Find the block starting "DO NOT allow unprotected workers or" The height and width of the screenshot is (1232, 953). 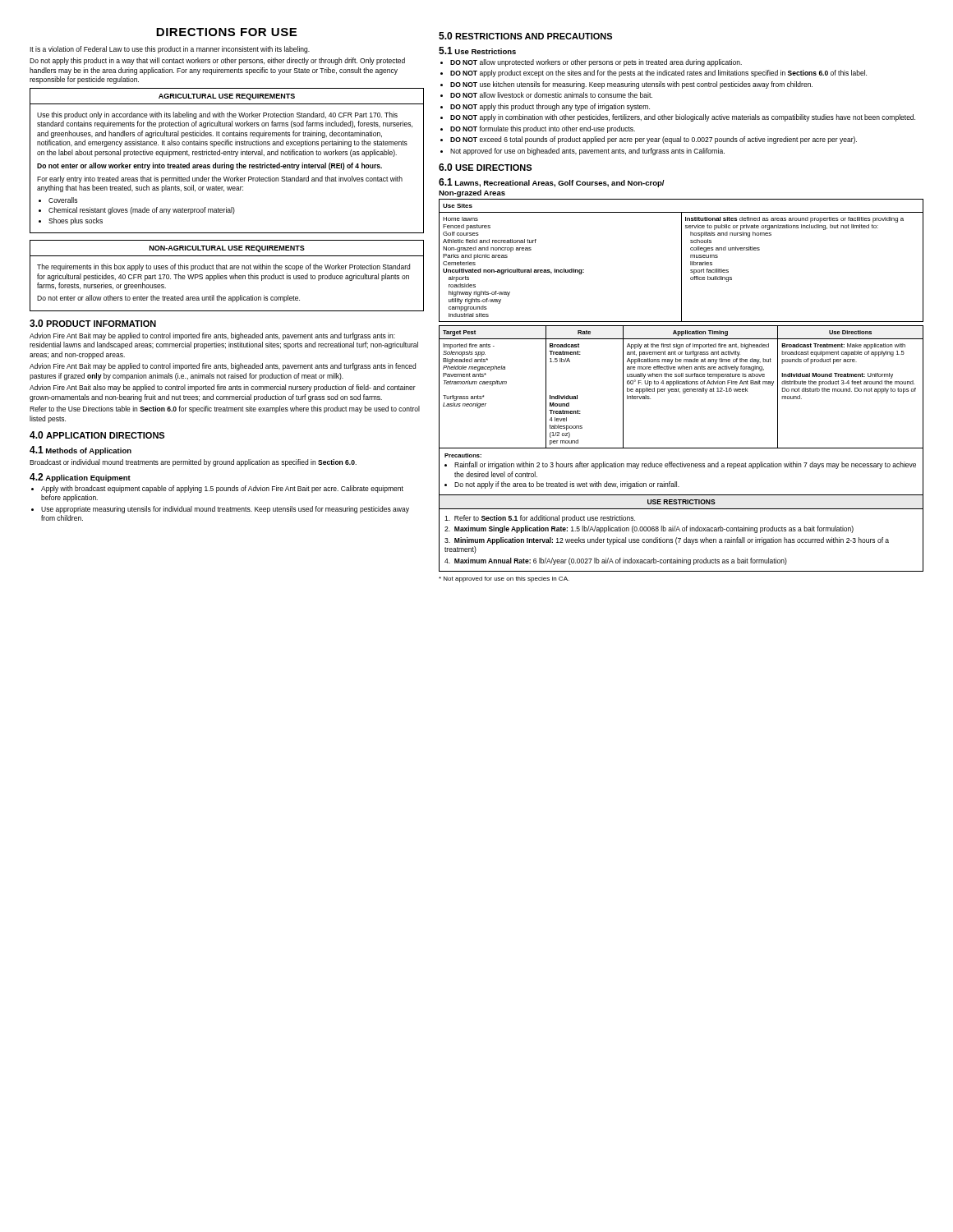(x=687, y=63)
